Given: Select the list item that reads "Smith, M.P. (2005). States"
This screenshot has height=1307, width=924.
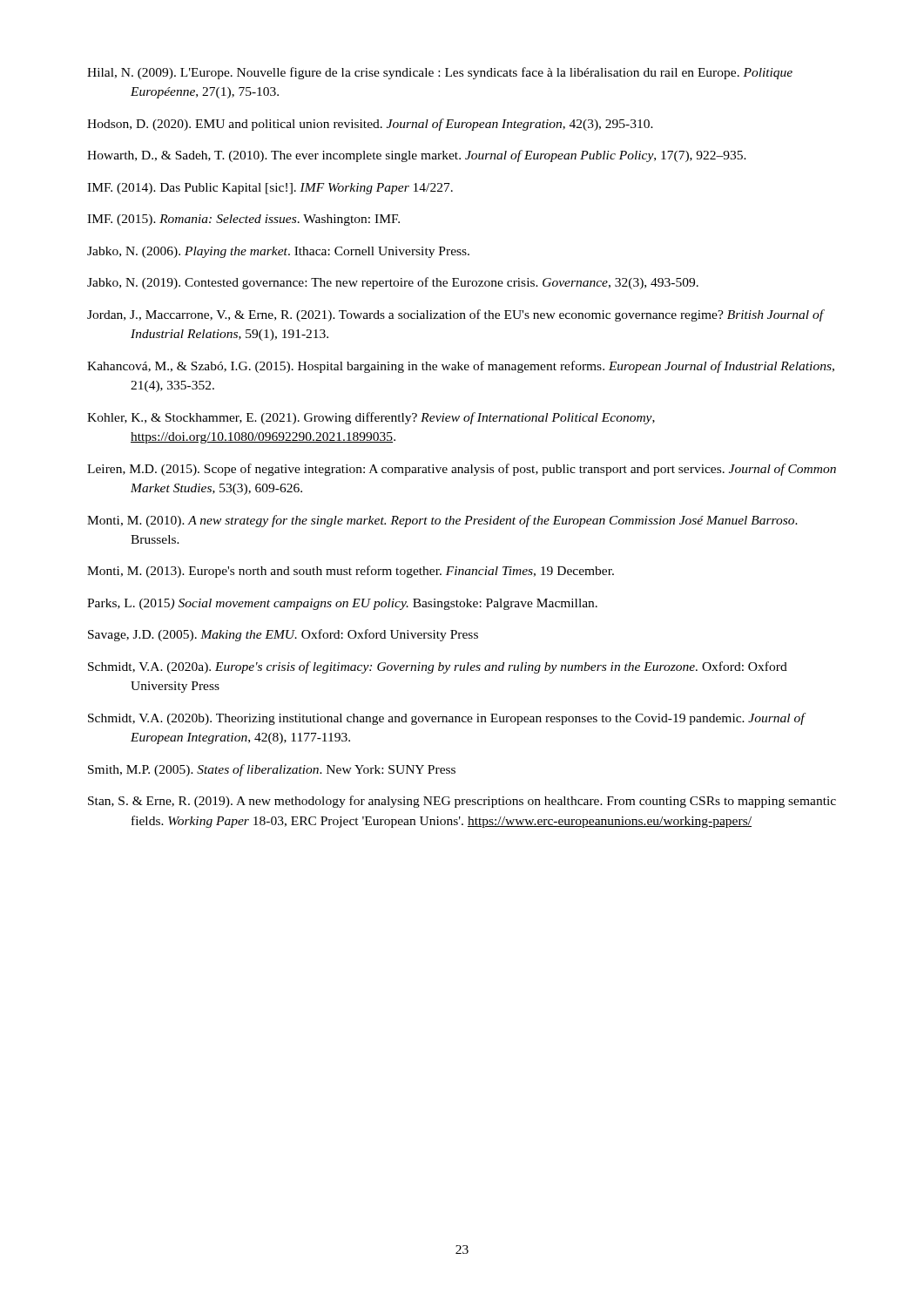Looking at the screenshot, I should pos(272,769).
